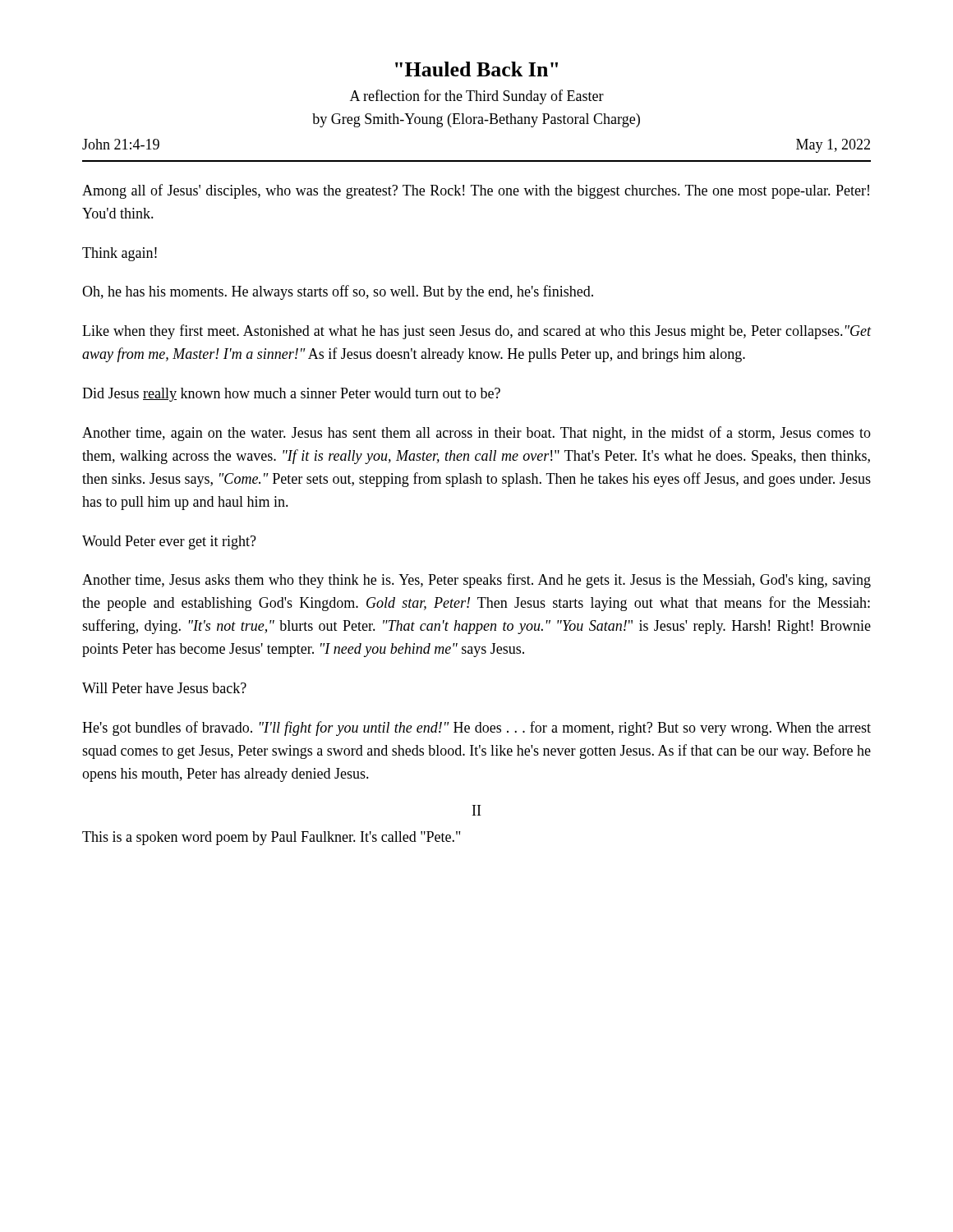The height and width of the screenshot is (1232, 953).
Task: Point to the region starting "This is a spoken"
Action: [x=272, y=837]
